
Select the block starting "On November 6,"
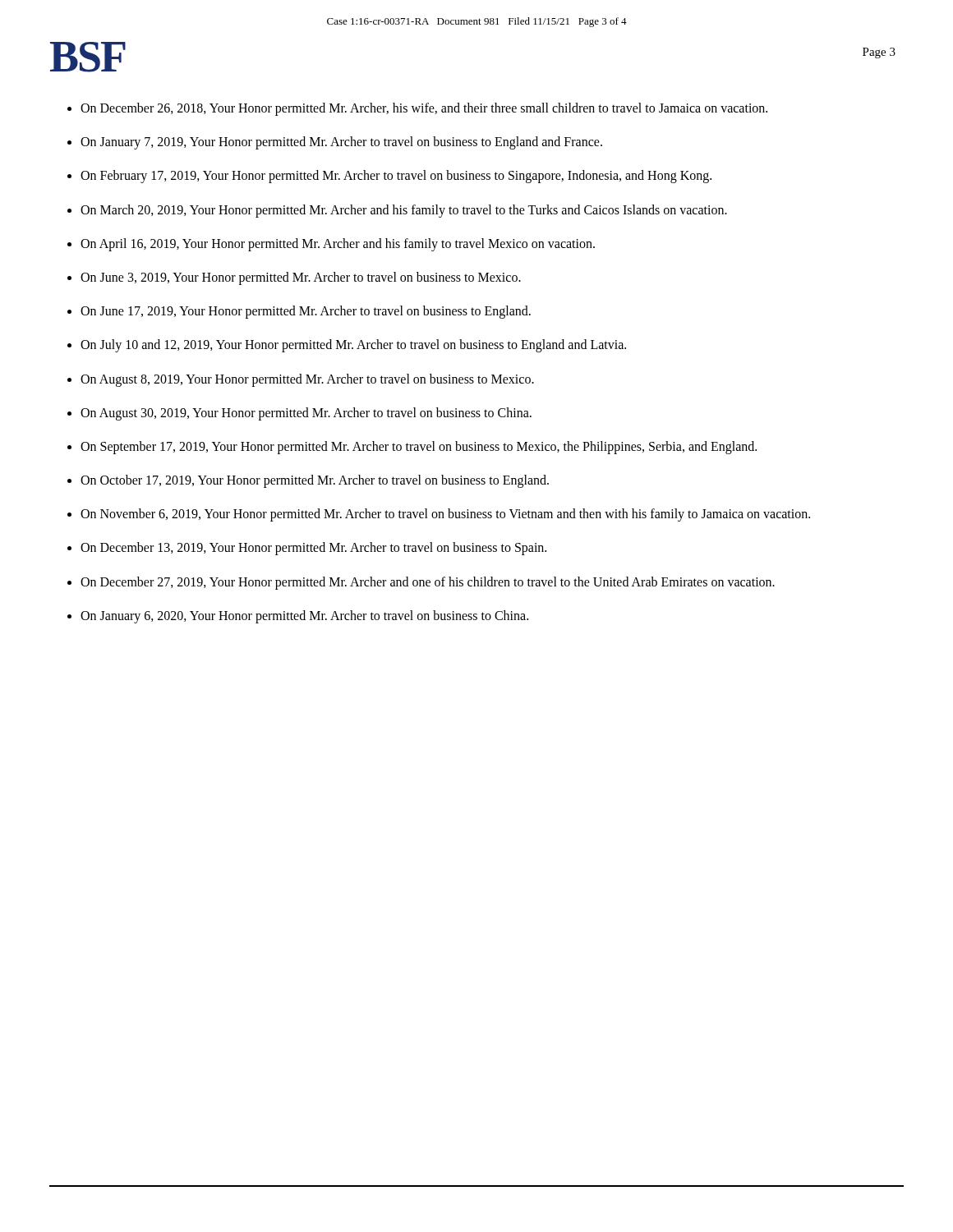[446, 514]
